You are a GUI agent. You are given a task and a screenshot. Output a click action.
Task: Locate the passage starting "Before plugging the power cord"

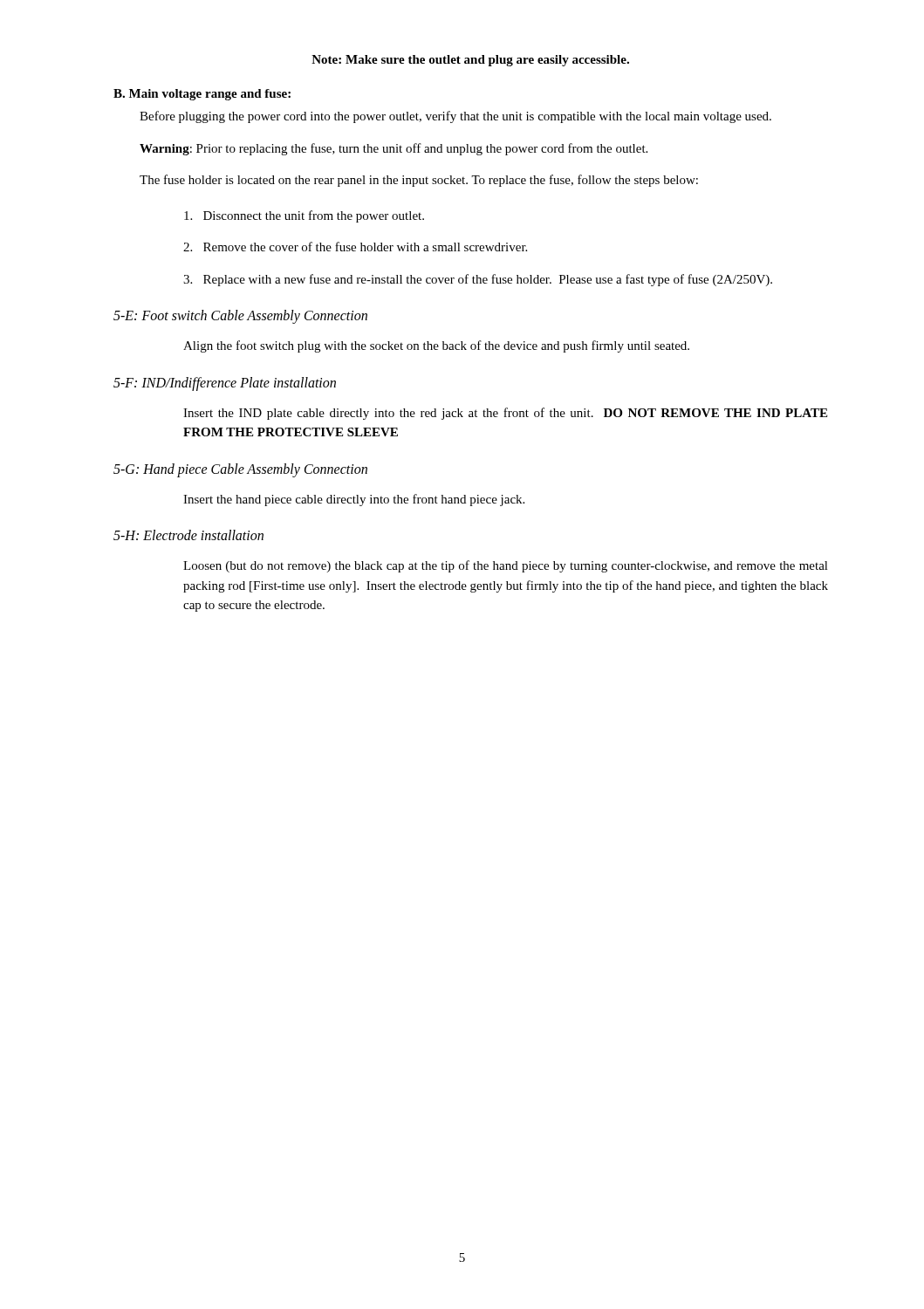456,116
